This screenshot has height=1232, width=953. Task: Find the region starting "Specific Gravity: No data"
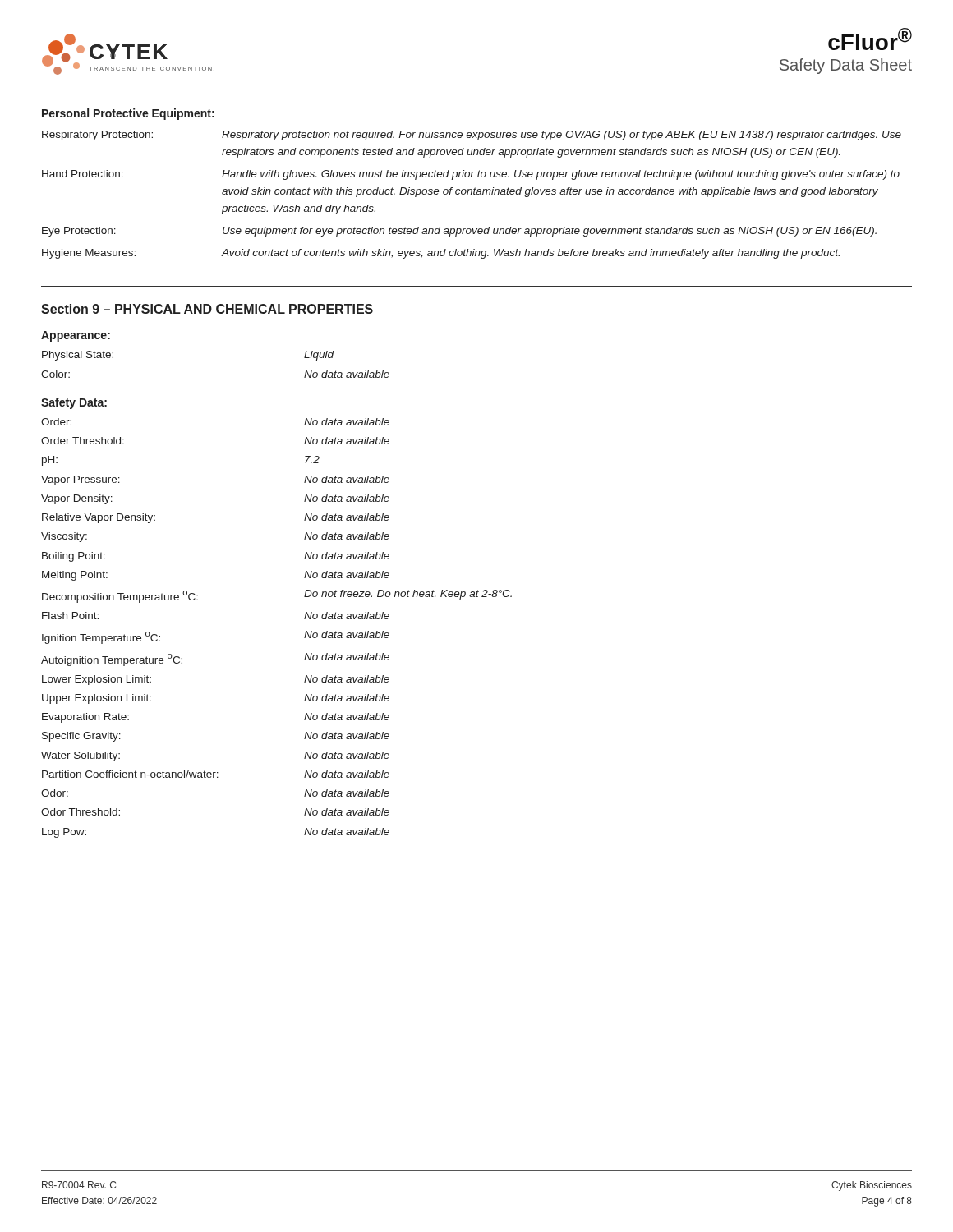[x=76, y=736]
